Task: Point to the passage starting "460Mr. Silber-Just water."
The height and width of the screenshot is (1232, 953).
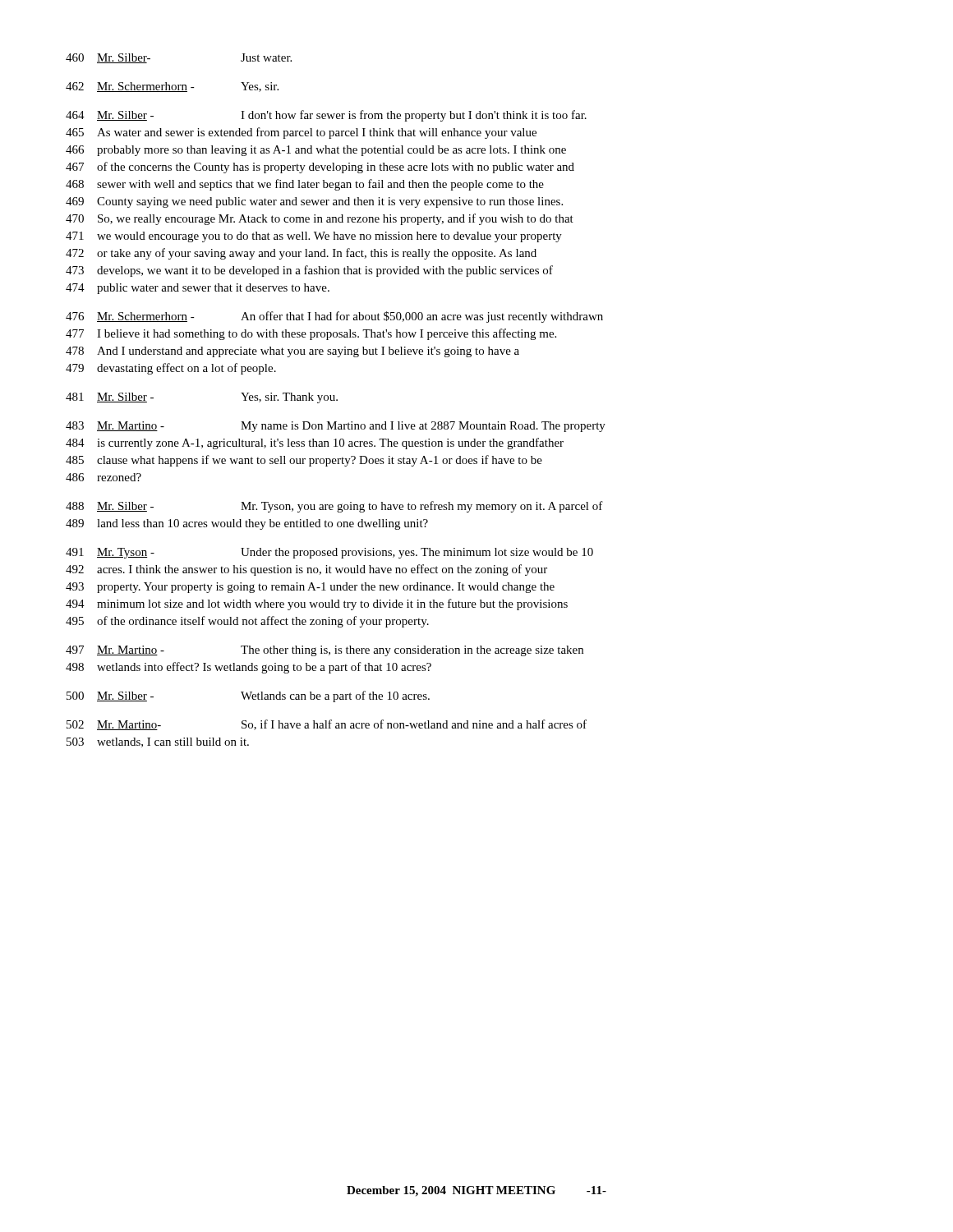Action: pos(124,59)
